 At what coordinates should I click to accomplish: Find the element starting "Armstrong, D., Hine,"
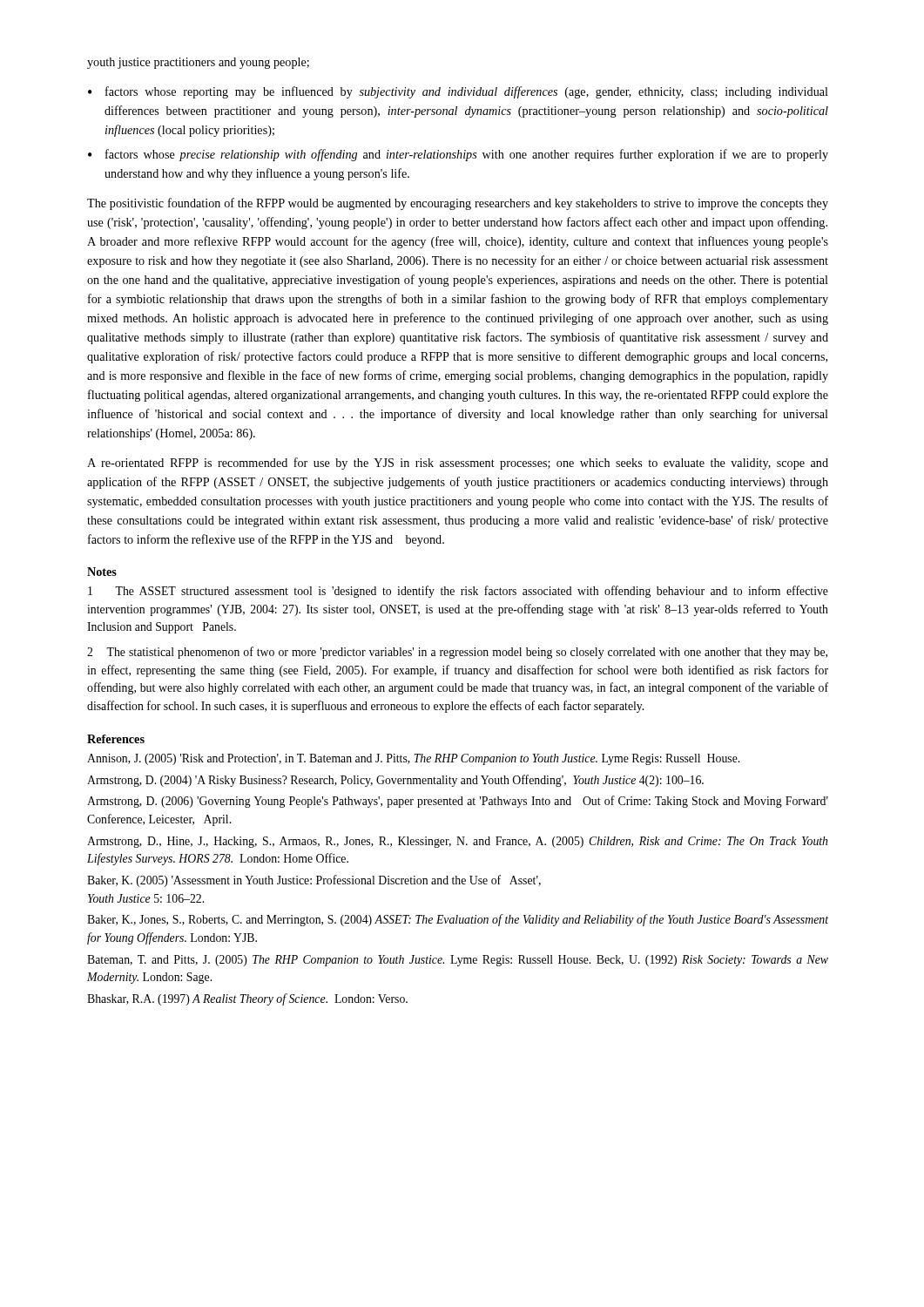[458, 850]
